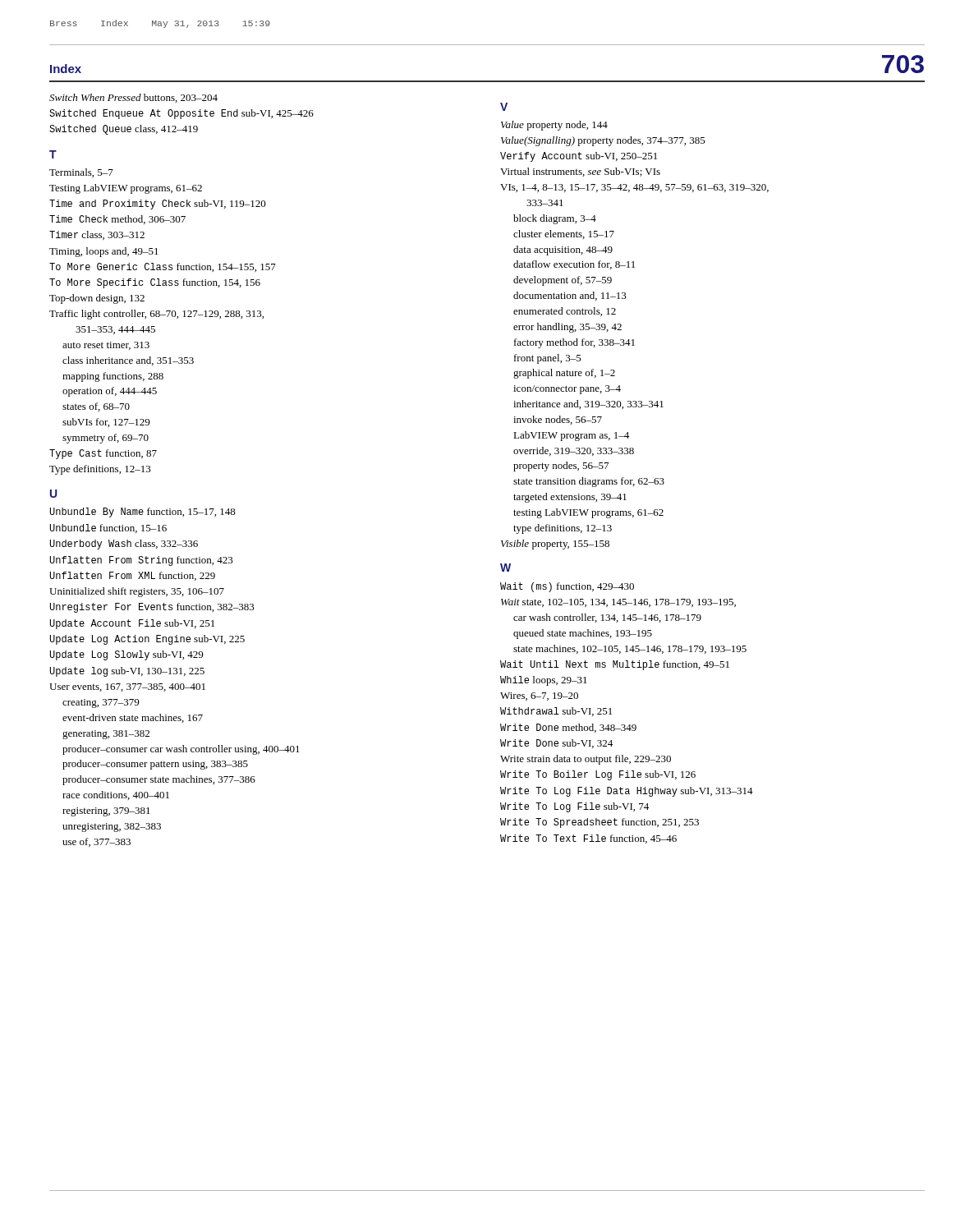Locate the list item that reads "Underbody Wash class, 332–336"

point(124,544)
